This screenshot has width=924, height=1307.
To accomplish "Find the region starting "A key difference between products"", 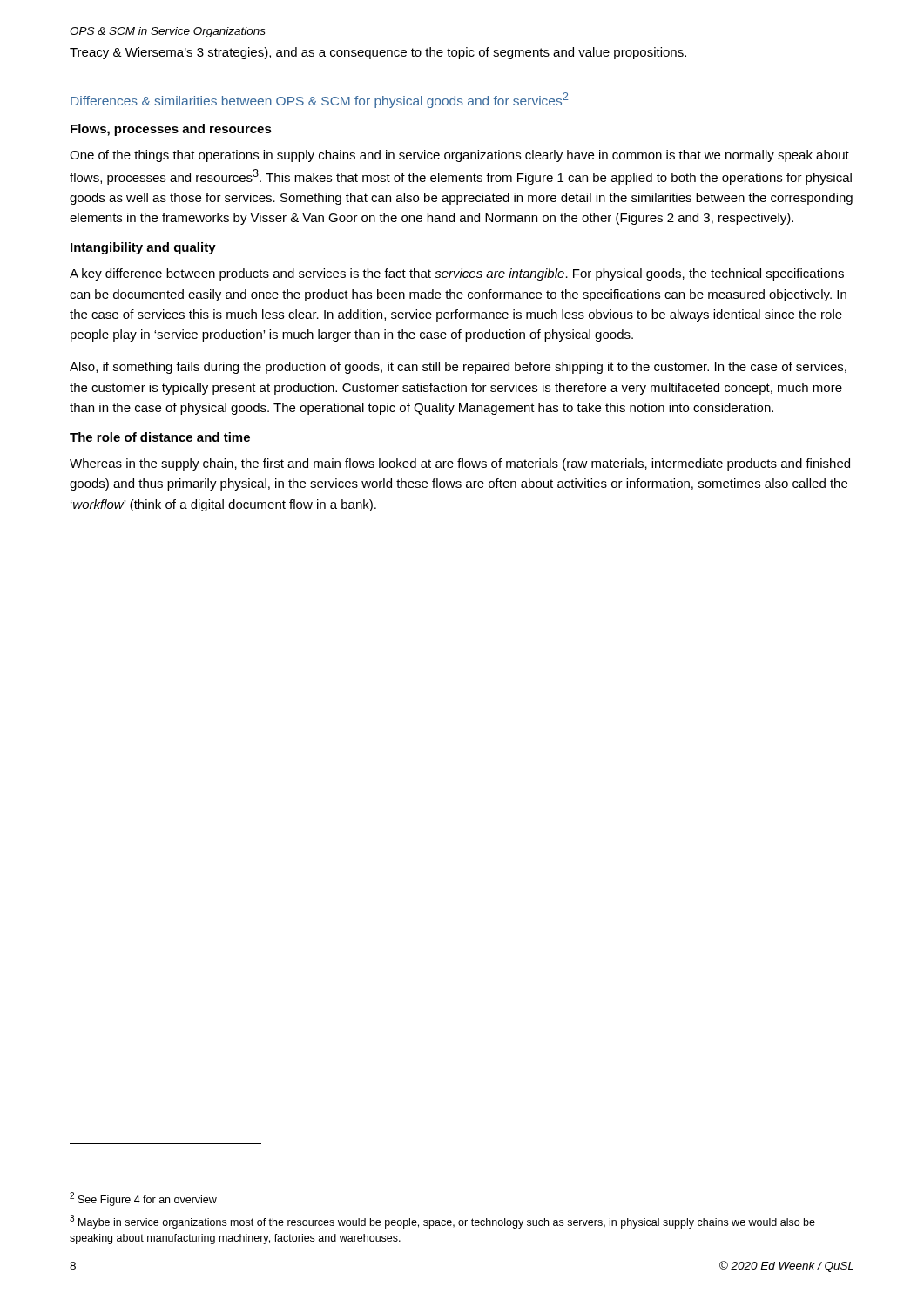I will (x=458, y=304).
